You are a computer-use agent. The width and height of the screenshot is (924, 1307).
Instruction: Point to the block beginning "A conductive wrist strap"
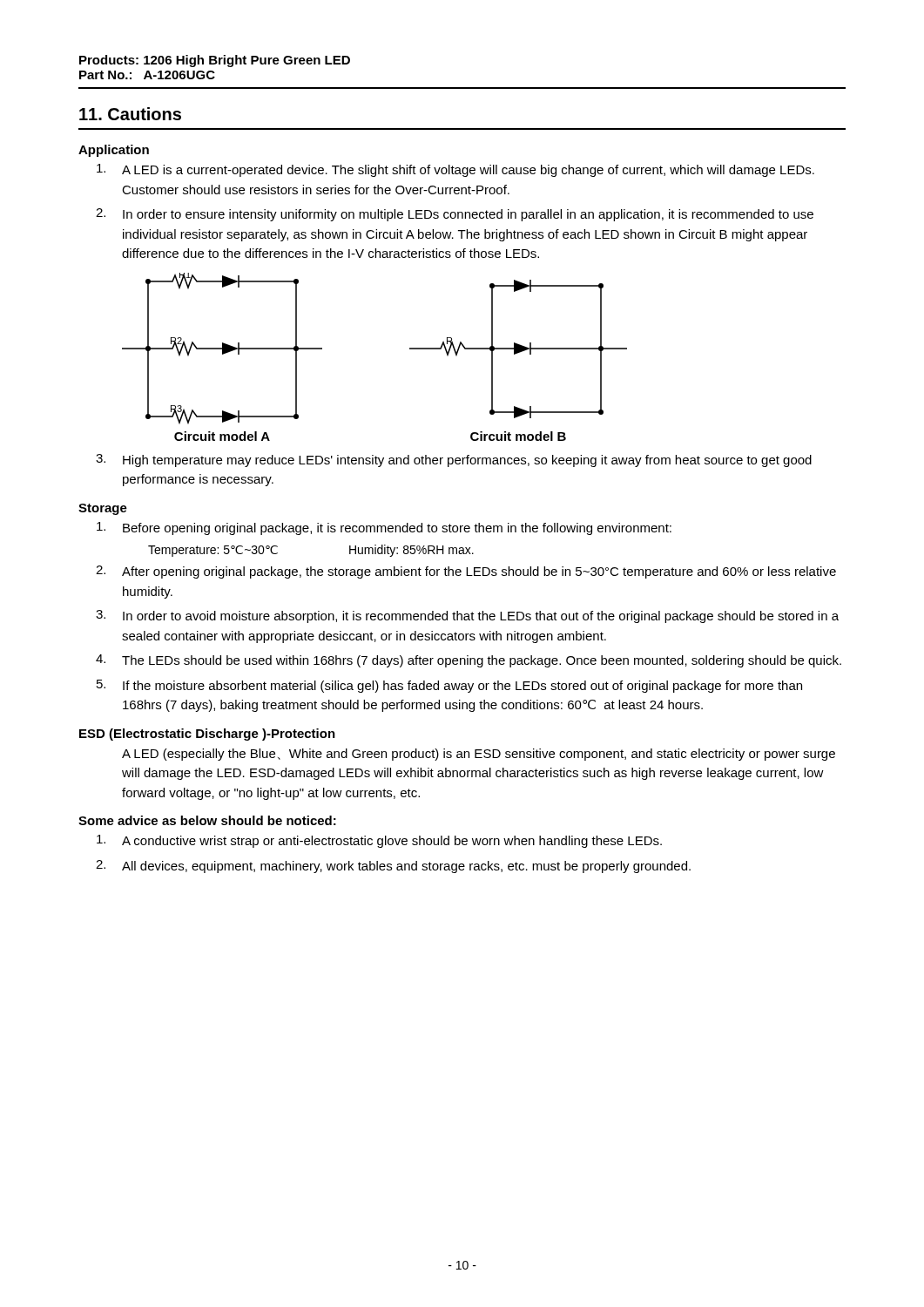point(462,841)
